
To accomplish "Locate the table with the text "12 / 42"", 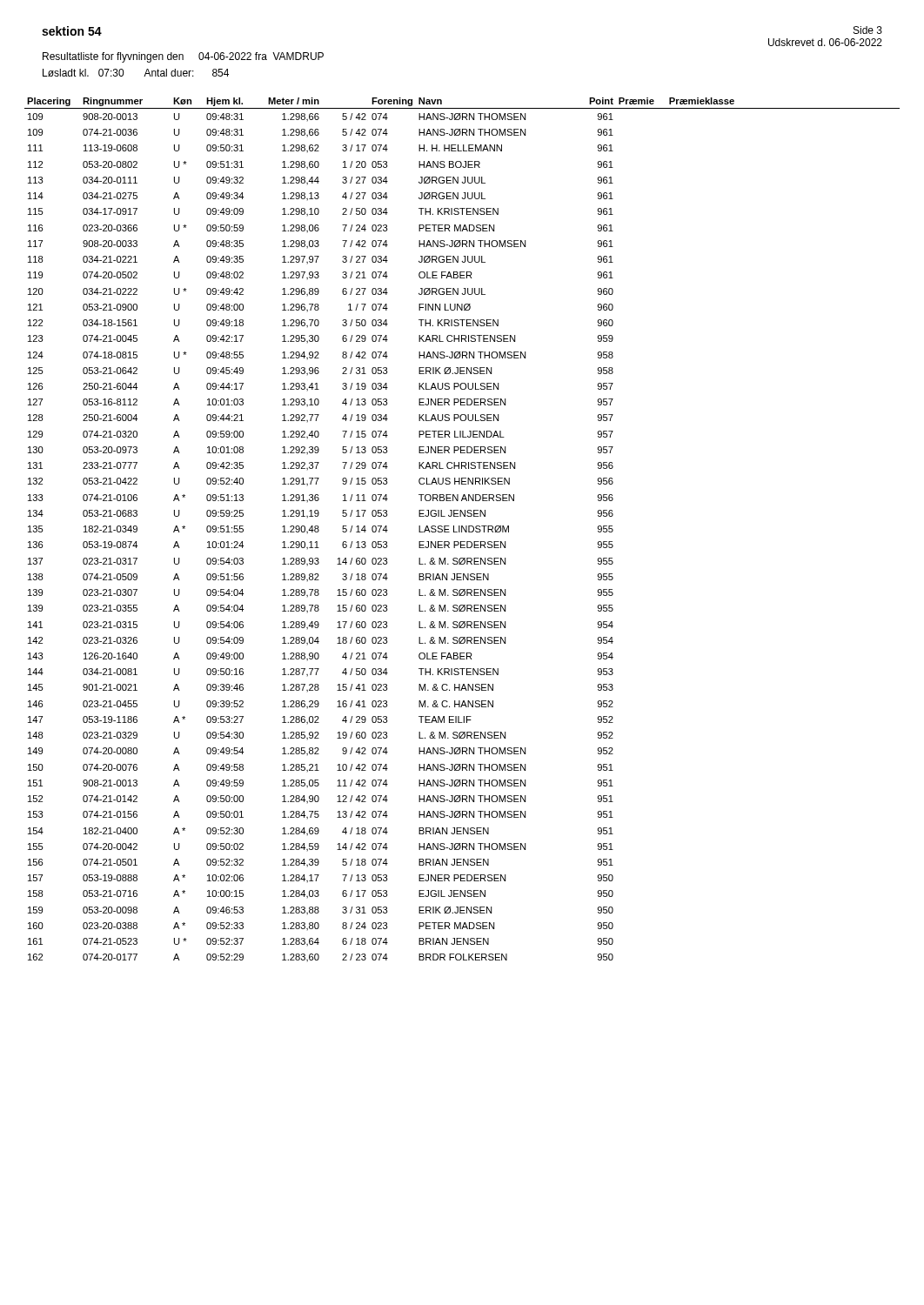I will (x=462, y=530).
